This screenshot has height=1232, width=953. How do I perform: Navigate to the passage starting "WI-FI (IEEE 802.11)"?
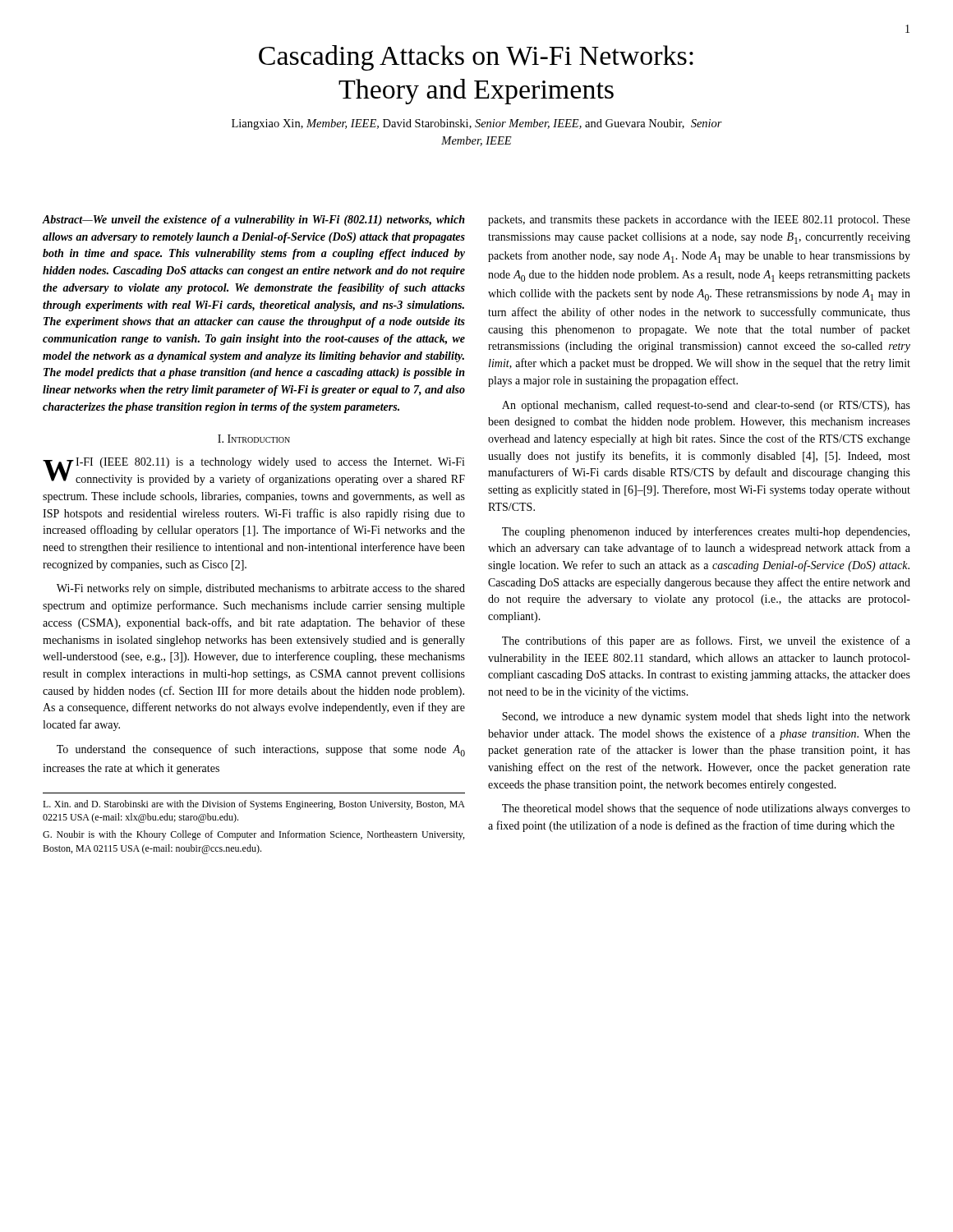tap(254, 616)
